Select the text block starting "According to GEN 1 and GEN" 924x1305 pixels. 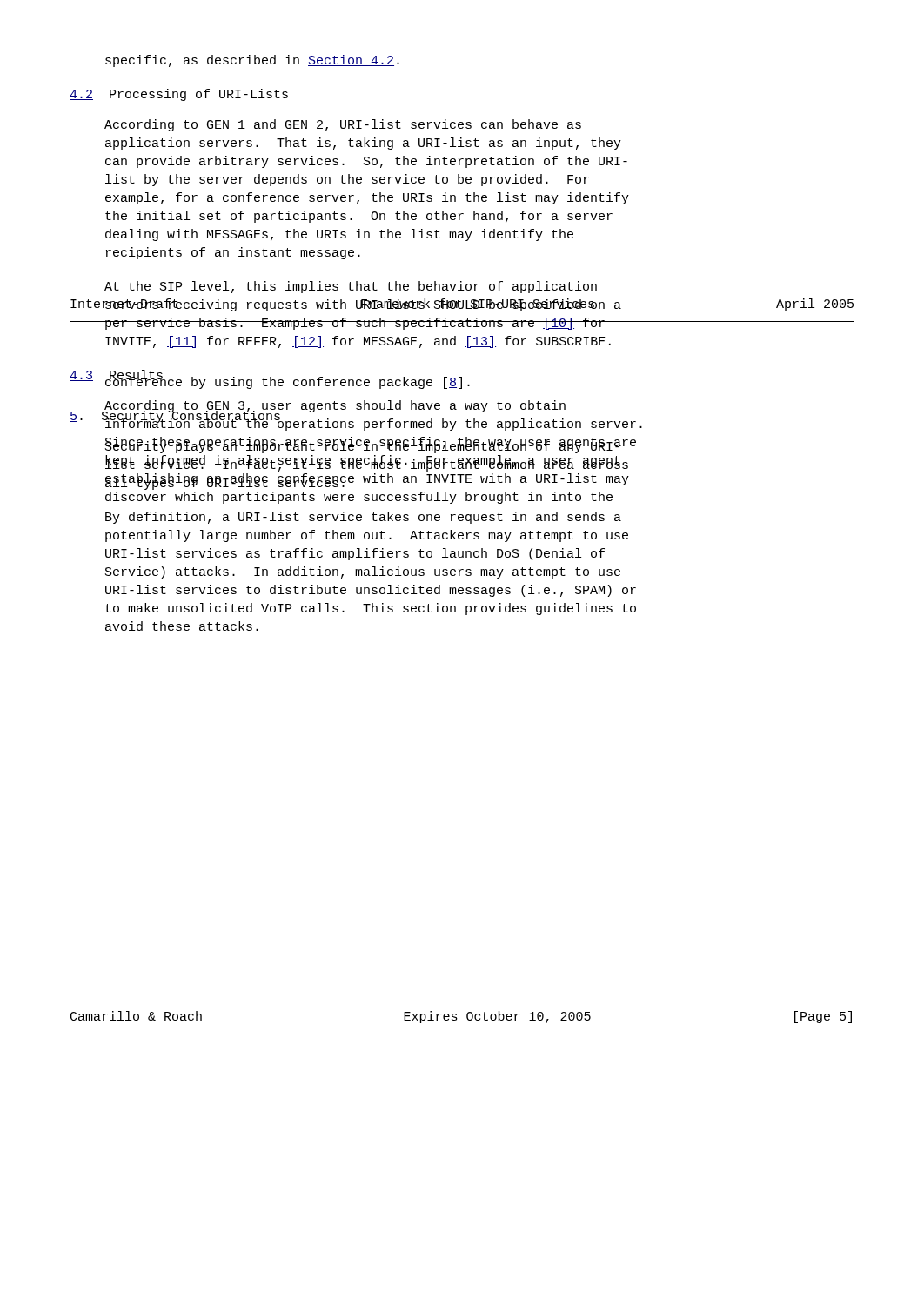coord(367,190)
